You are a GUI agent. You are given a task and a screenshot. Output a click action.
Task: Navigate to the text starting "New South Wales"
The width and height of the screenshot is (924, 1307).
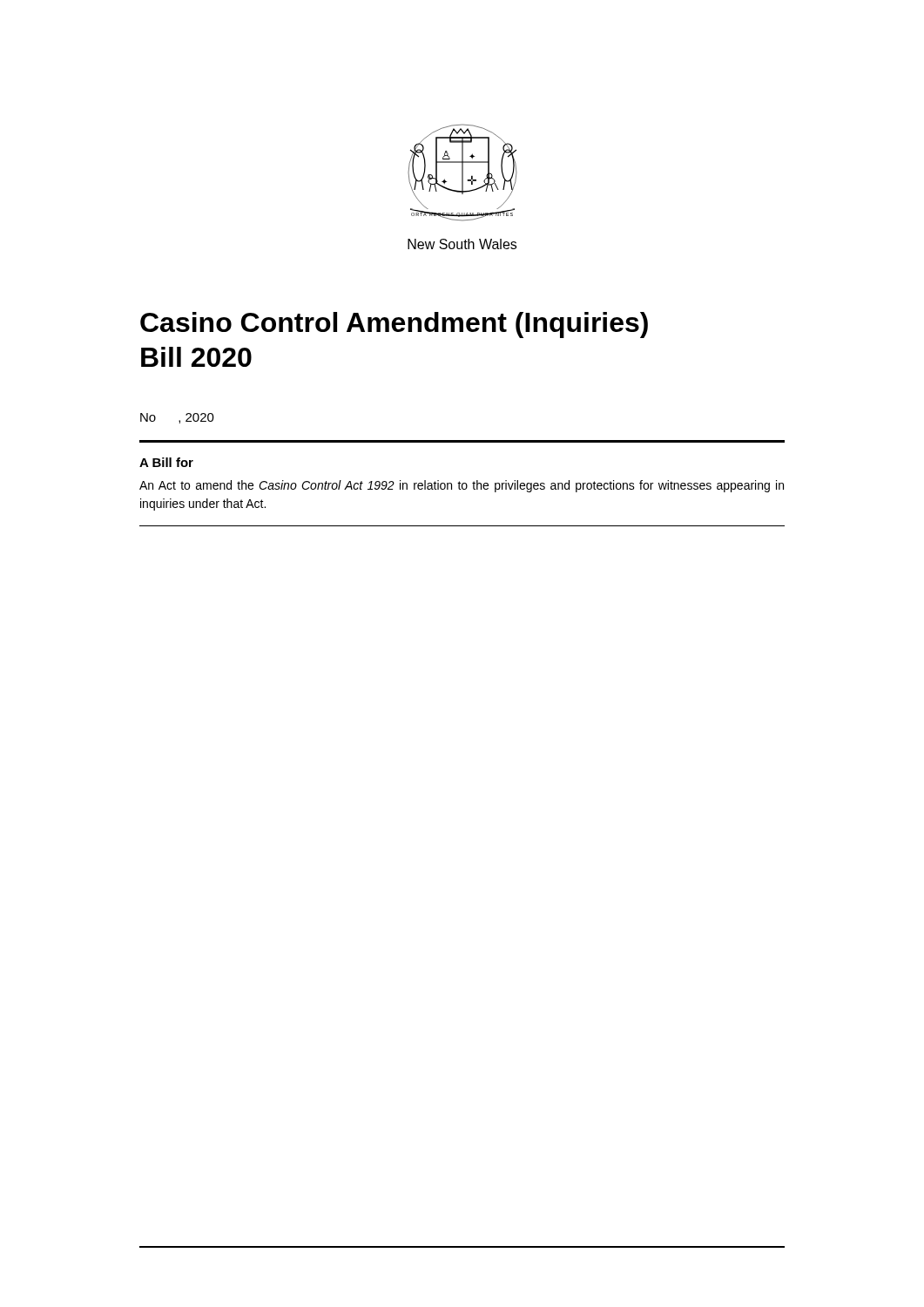point(462,244)
